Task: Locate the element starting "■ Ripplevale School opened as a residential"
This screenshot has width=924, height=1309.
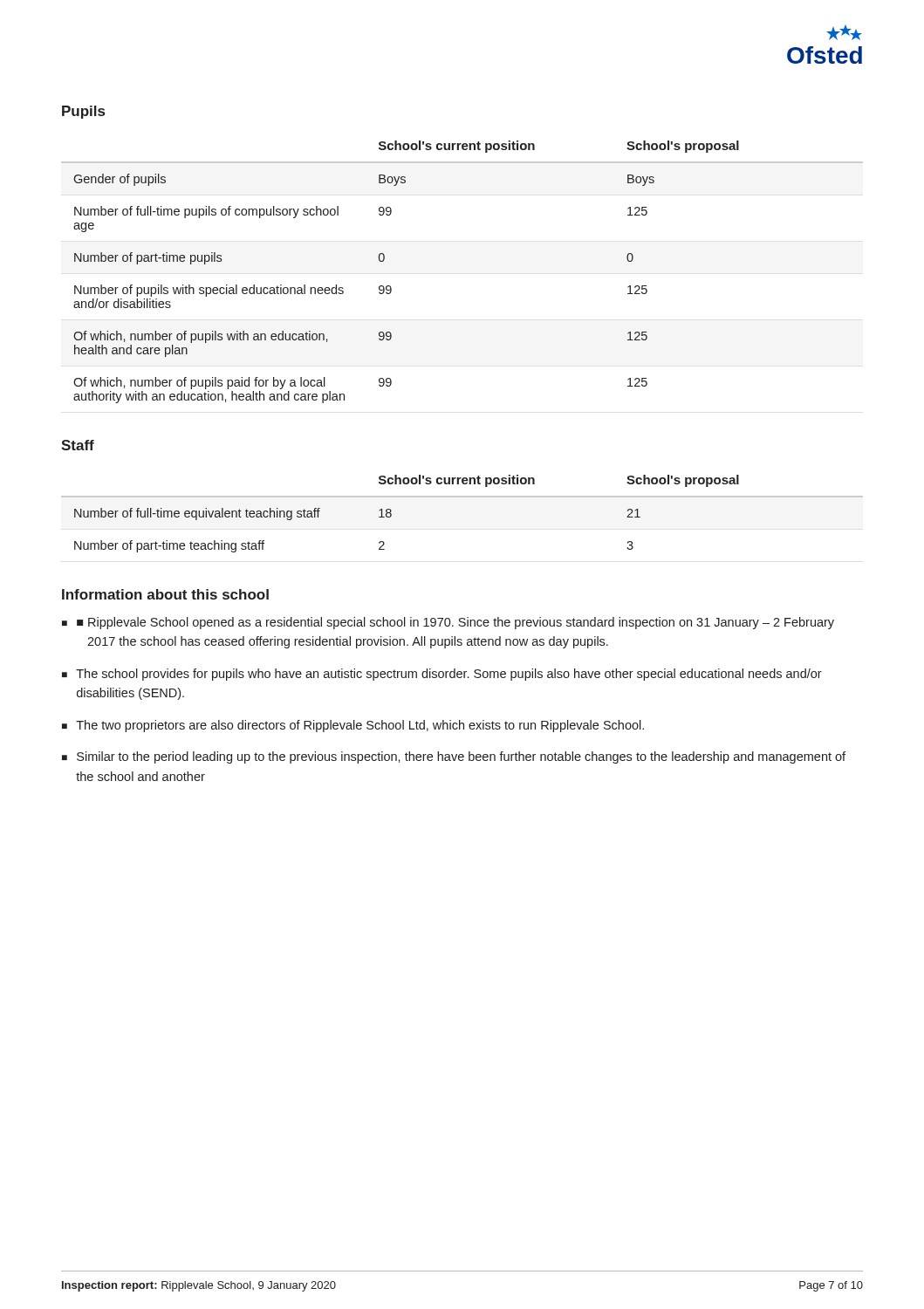Action: click(x=470, y=632)
